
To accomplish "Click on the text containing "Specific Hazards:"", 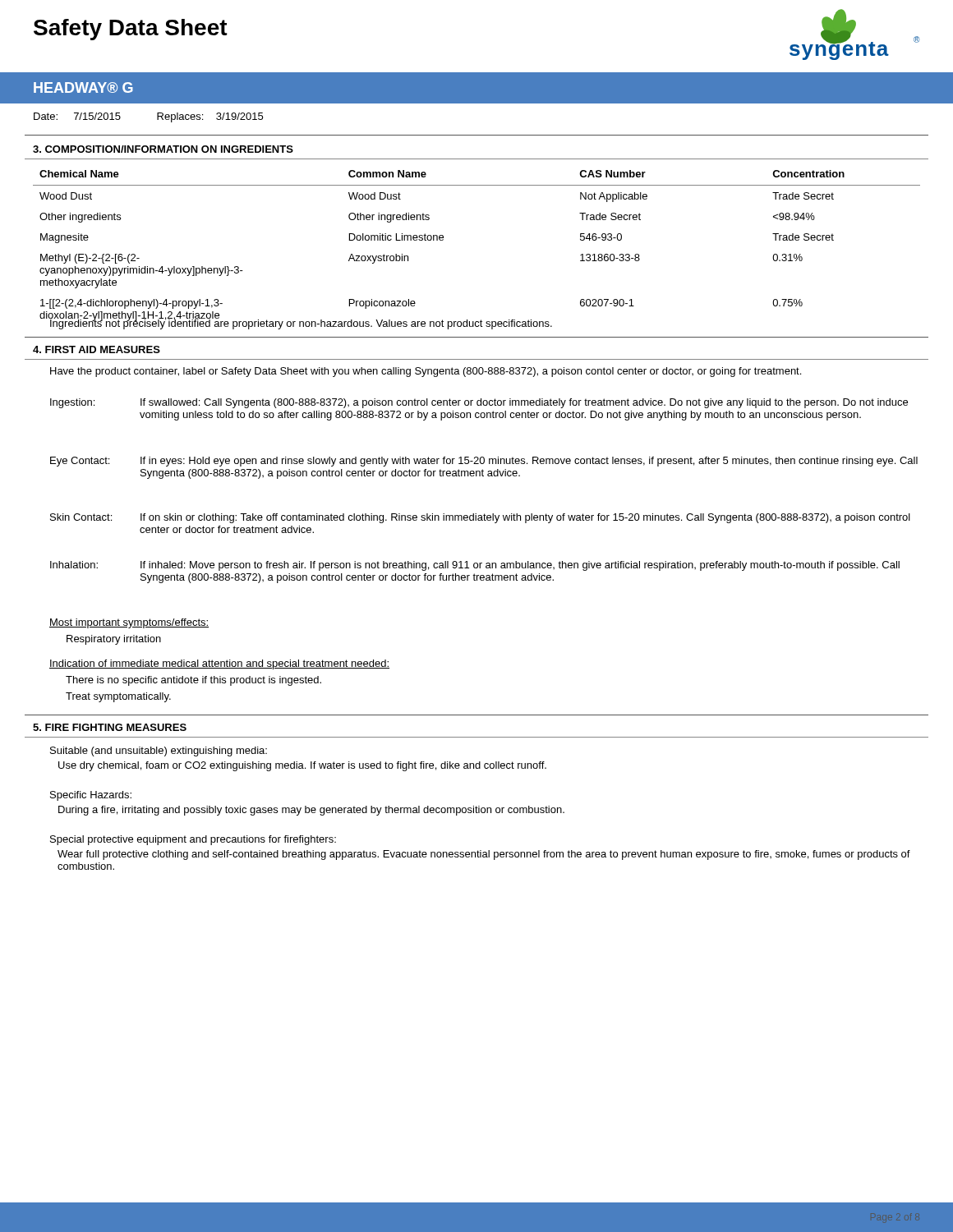I will [x=91, y=795].
